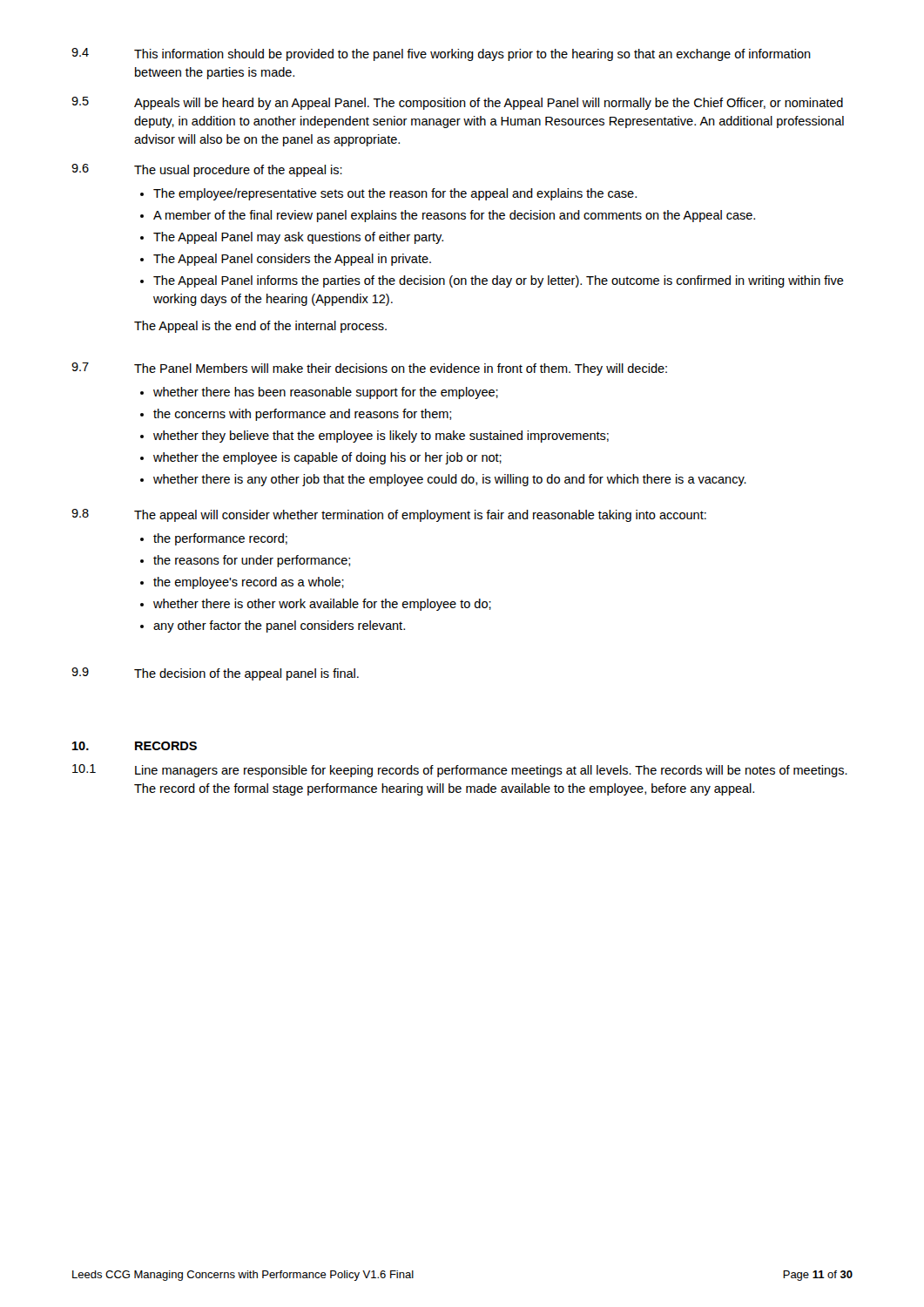Select the element starting "whether there has been reasonable"
The image size is (924, 1307).
(x=326, y=392)
